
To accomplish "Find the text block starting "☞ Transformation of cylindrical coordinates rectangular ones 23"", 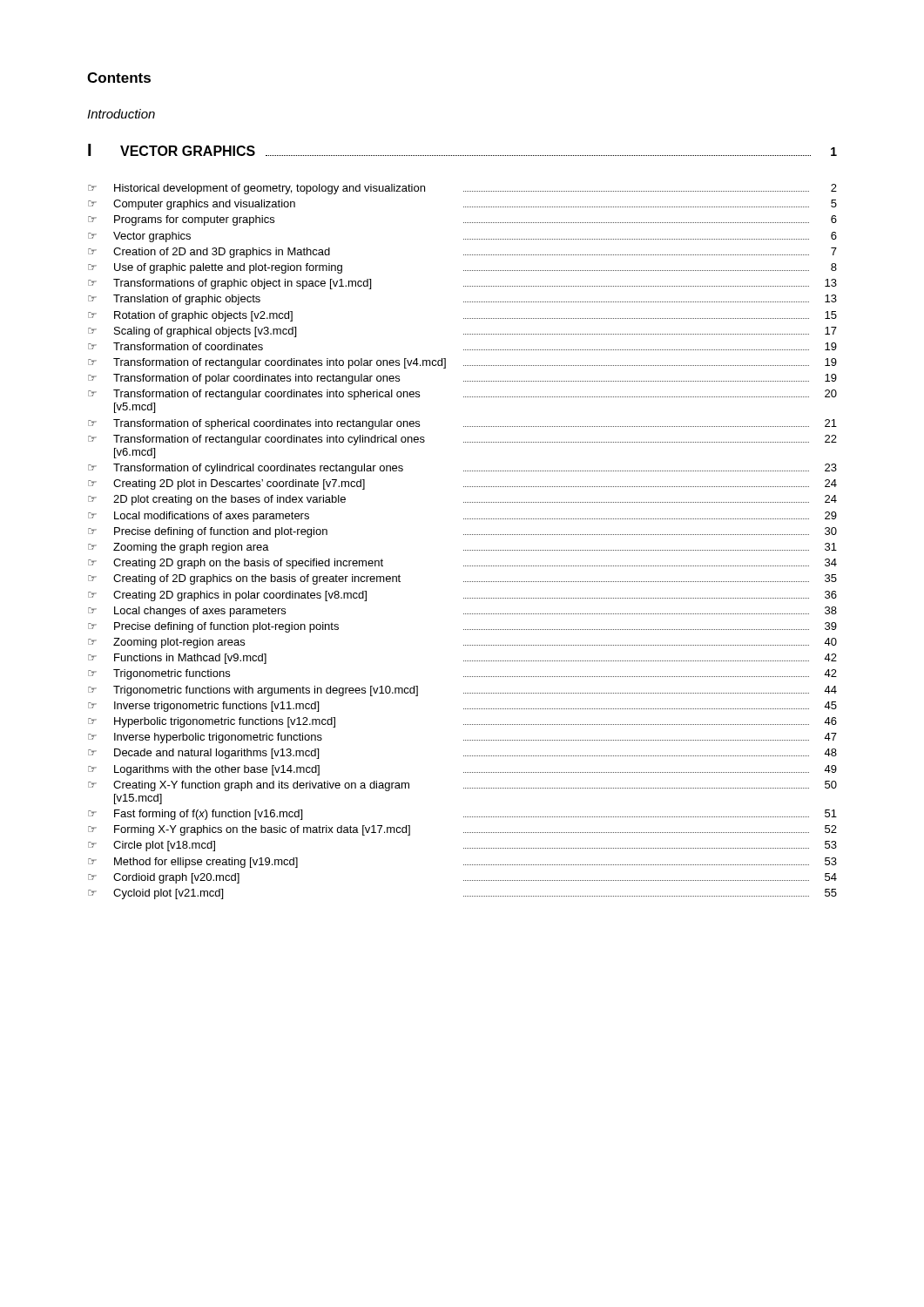I will coord(462,468).
